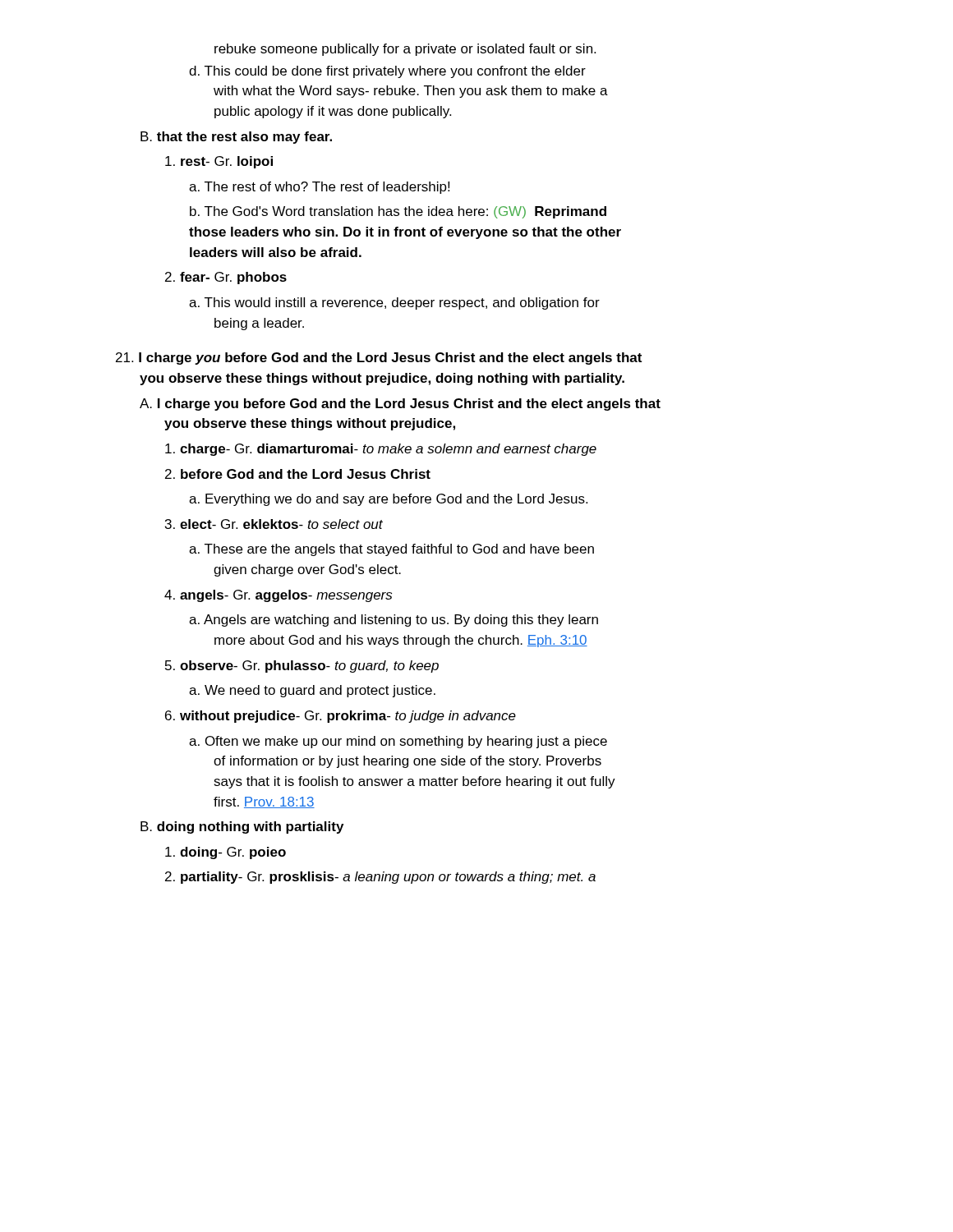Point to the passage starting "B. that the rest also may fear."
The width and height of the screenshot is (953, 1232).
coord(236,136)
